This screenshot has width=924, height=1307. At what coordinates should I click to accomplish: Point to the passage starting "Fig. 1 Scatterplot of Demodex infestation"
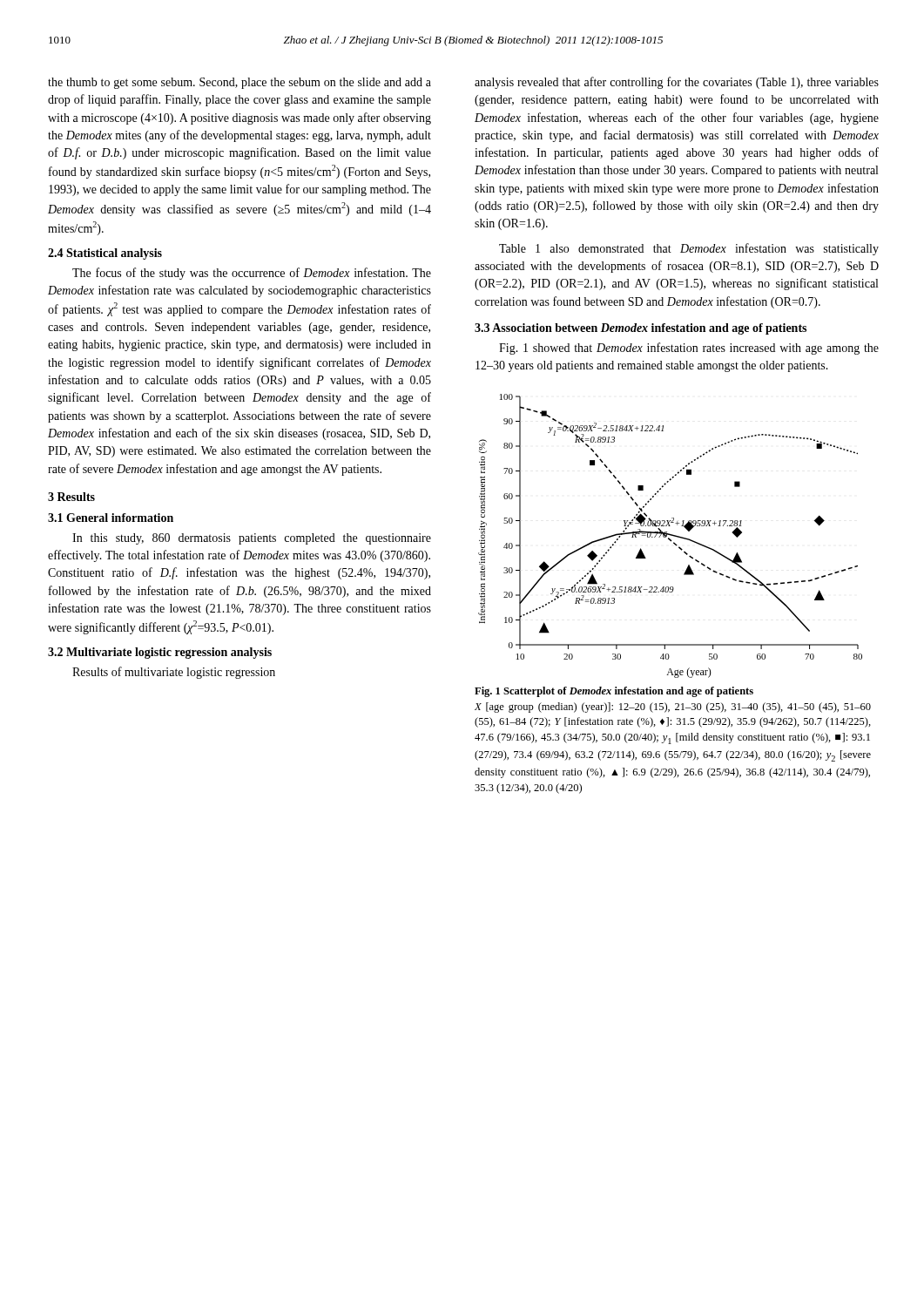[673, 739]
